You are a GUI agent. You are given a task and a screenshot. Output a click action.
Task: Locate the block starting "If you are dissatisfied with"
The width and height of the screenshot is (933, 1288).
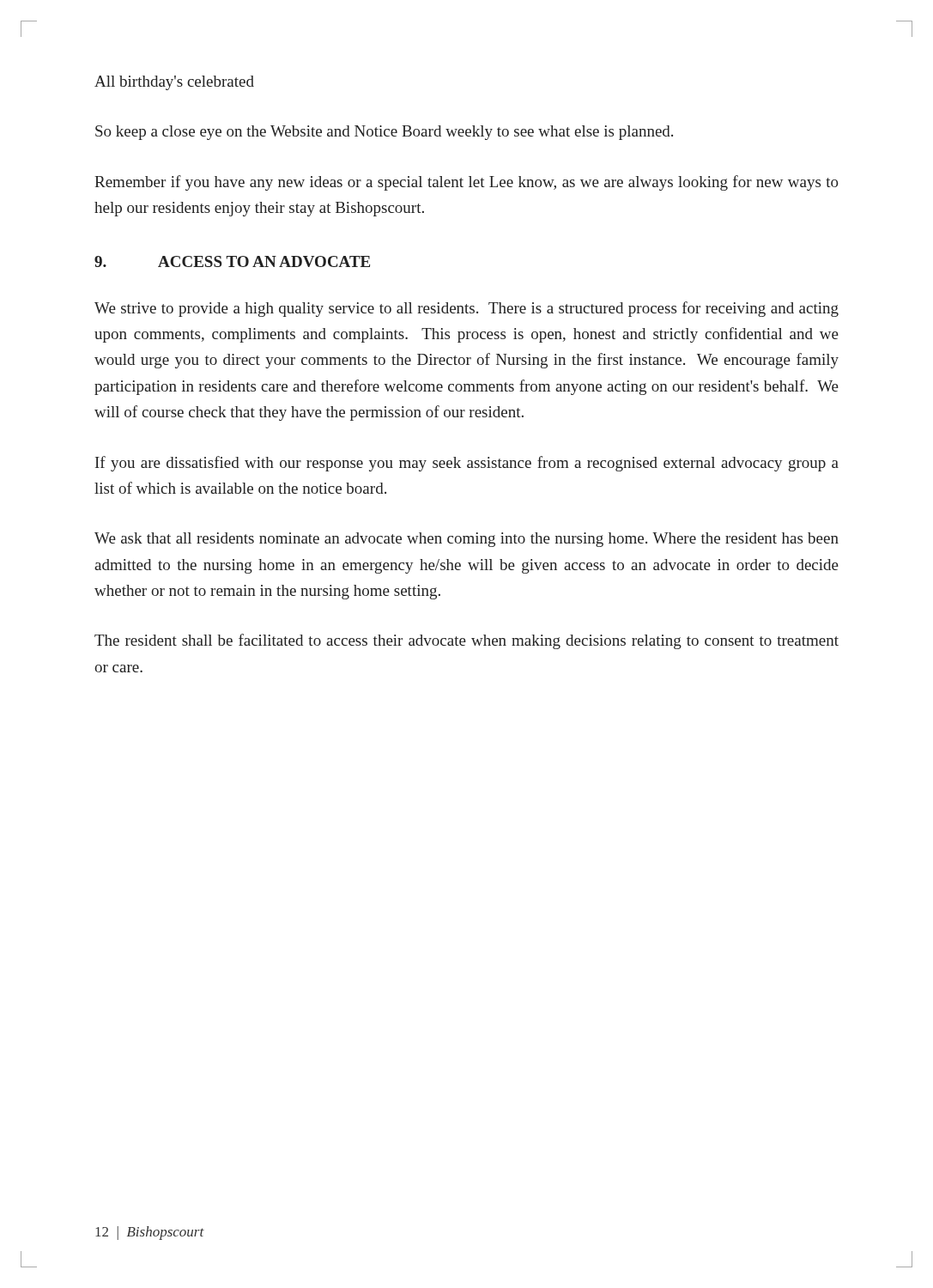(466, 475)
